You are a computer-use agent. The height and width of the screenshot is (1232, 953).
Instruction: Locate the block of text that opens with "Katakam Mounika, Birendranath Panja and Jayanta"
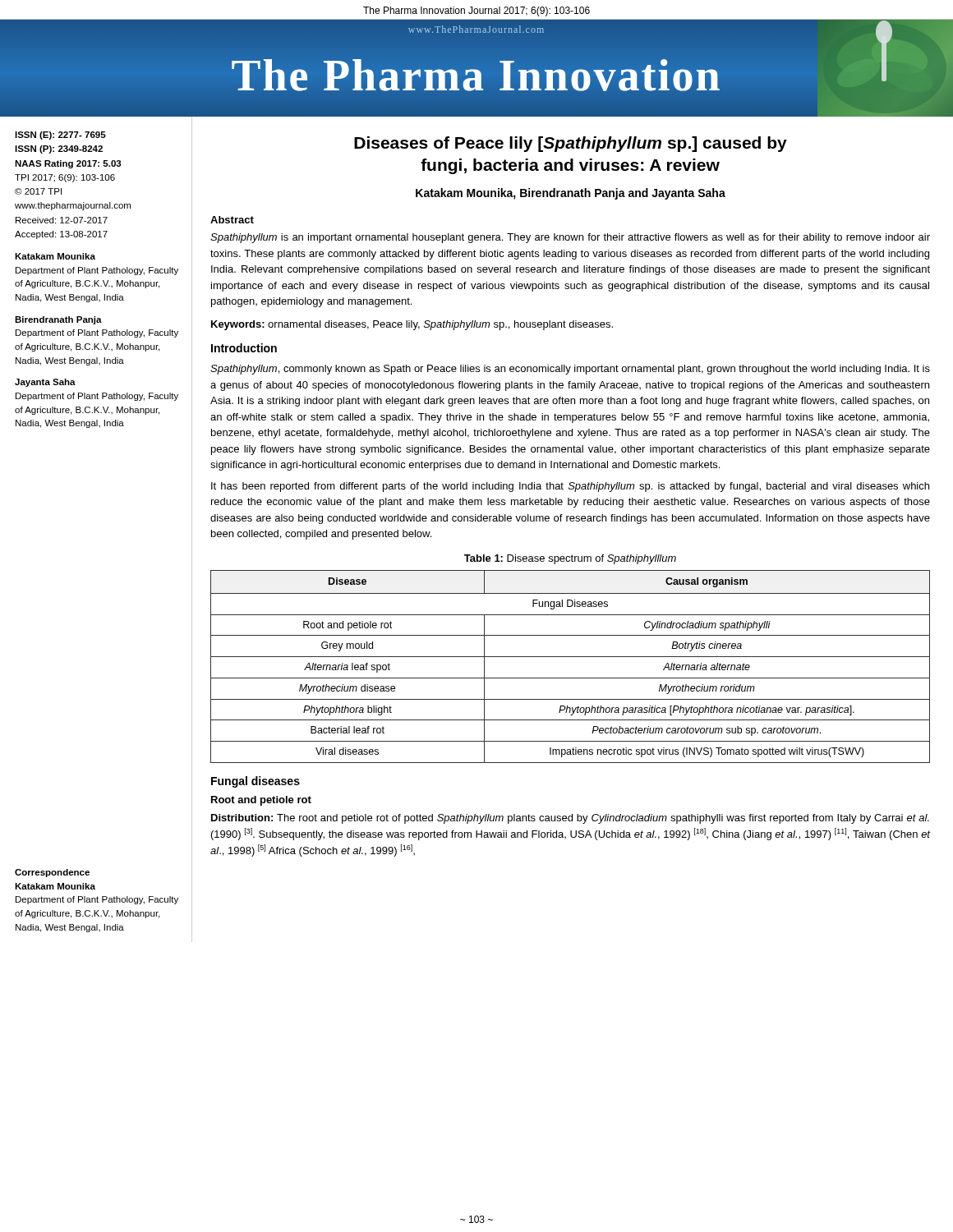pos(570,193)
